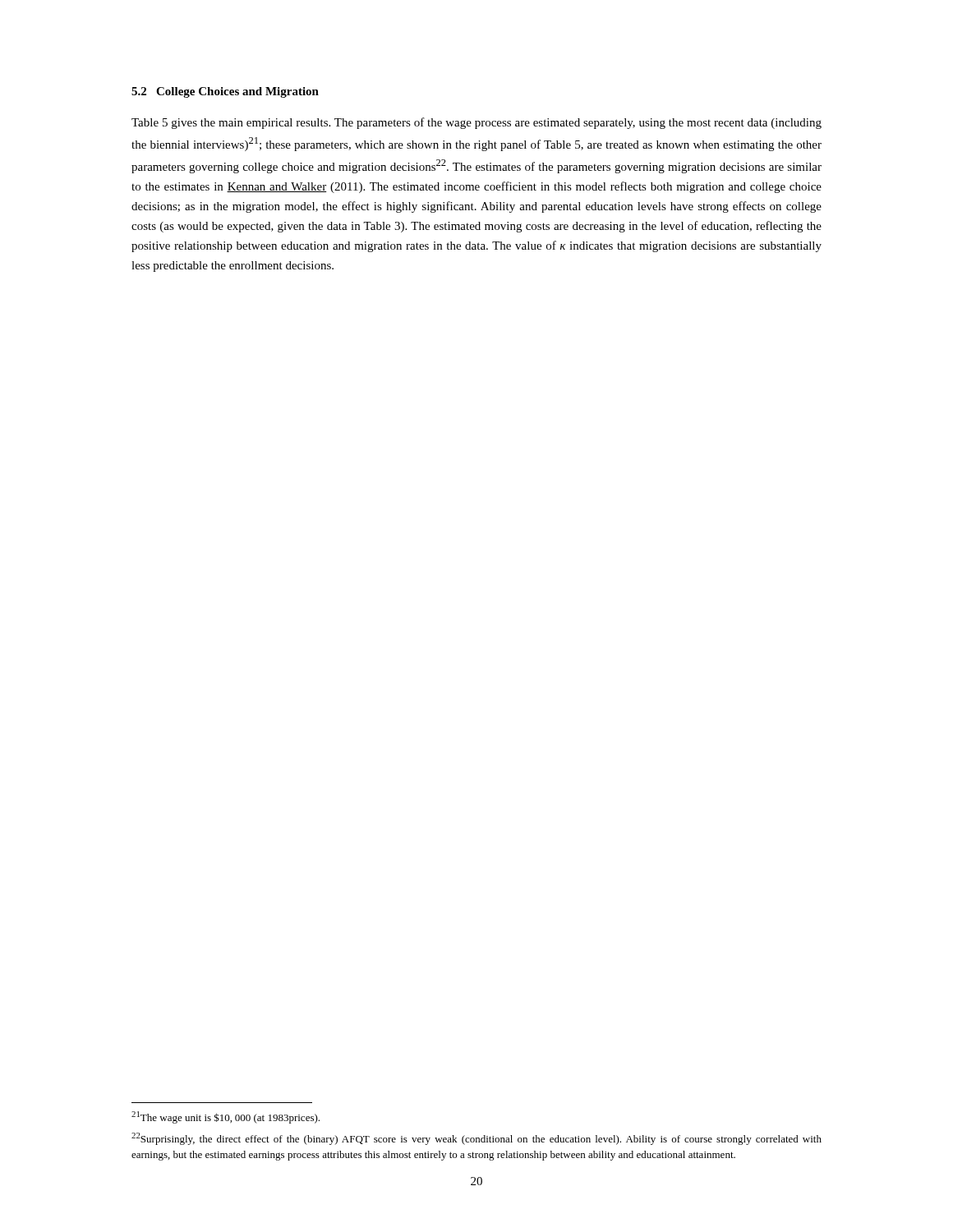Click the passage that begins "Table 5 gives the"

tap(476, 194)
